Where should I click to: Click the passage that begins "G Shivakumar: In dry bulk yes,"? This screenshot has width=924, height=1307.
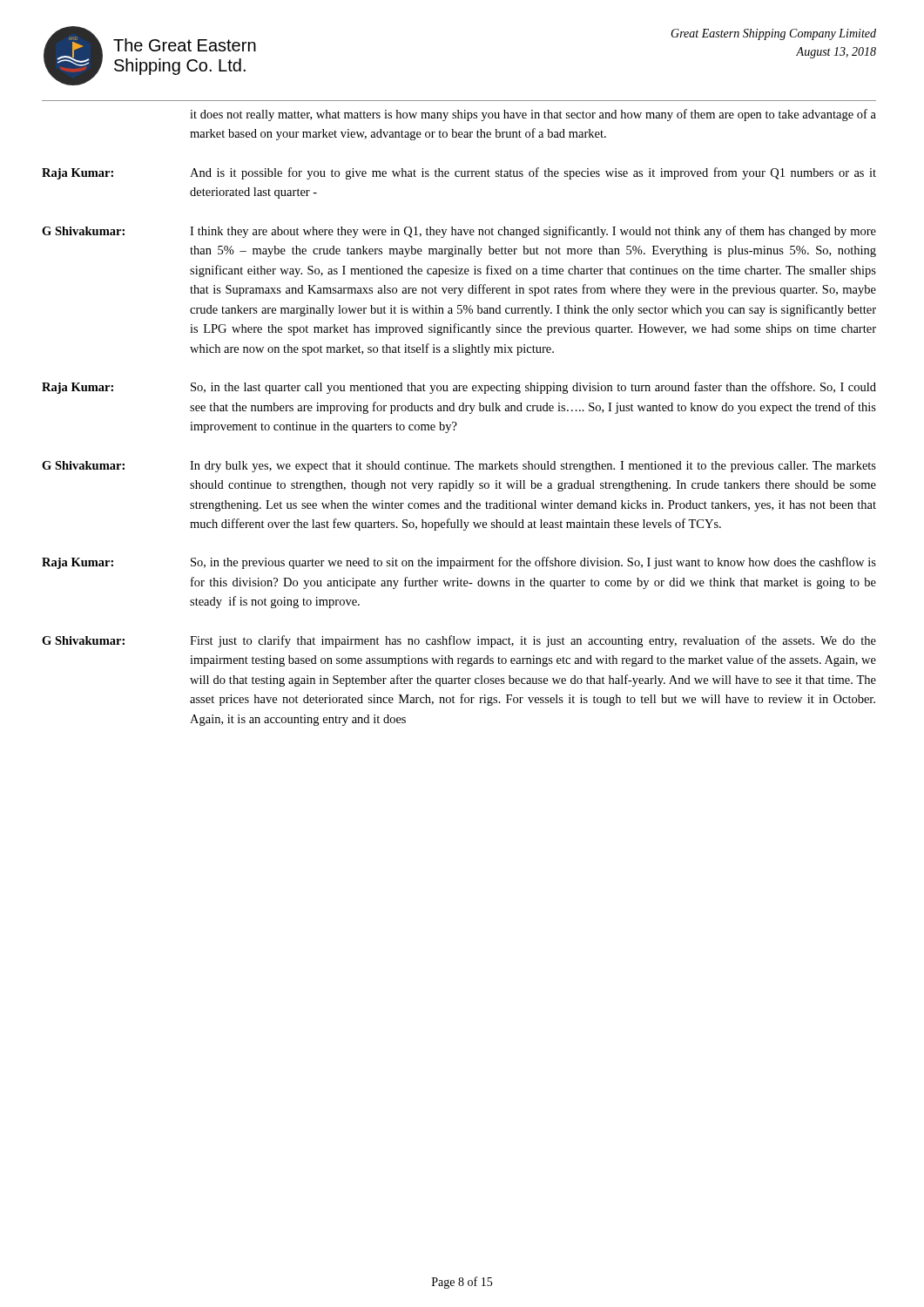(x=459, y=495)
